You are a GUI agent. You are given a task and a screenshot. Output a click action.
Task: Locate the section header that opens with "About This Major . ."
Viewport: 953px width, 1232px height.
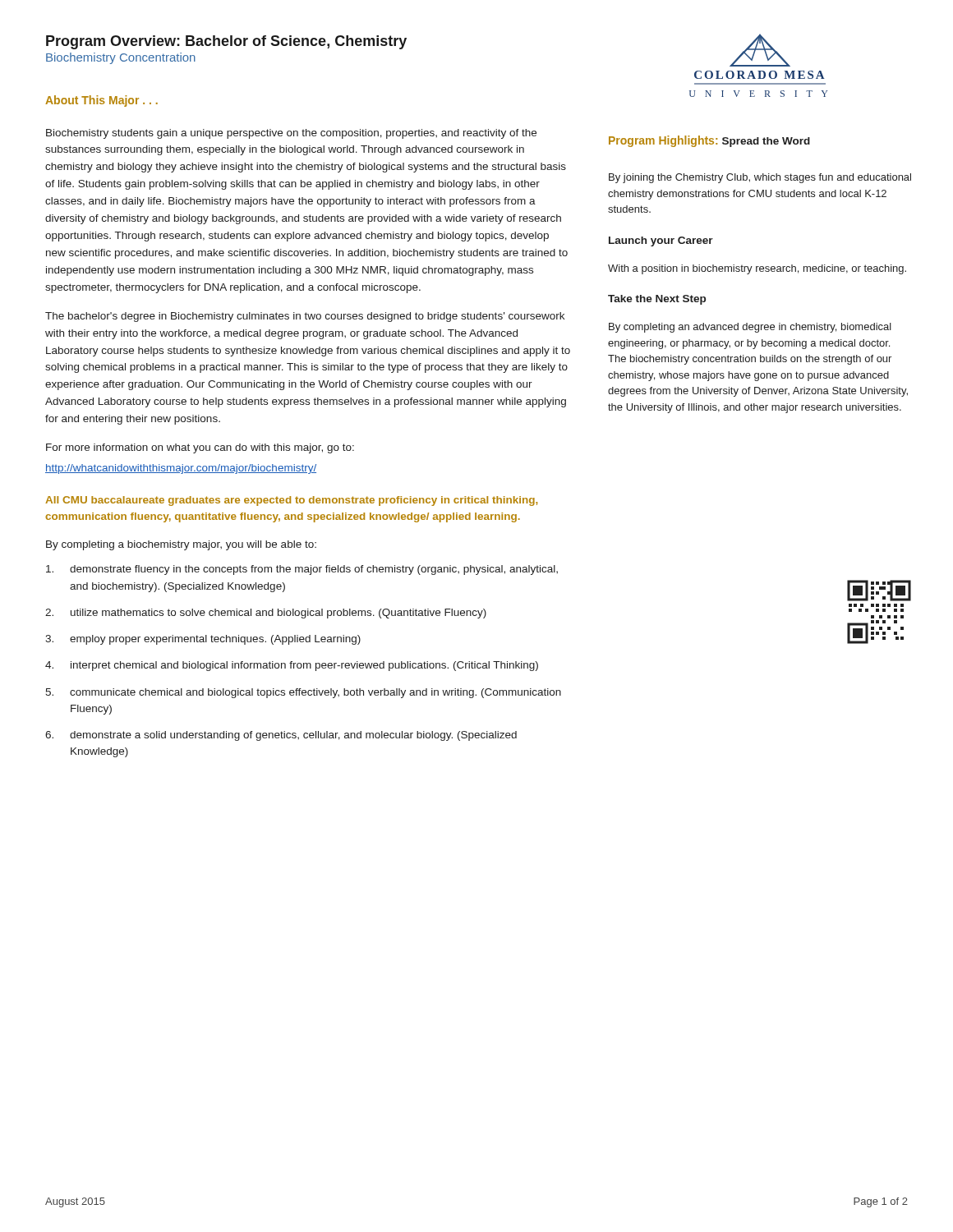[102, 100]
